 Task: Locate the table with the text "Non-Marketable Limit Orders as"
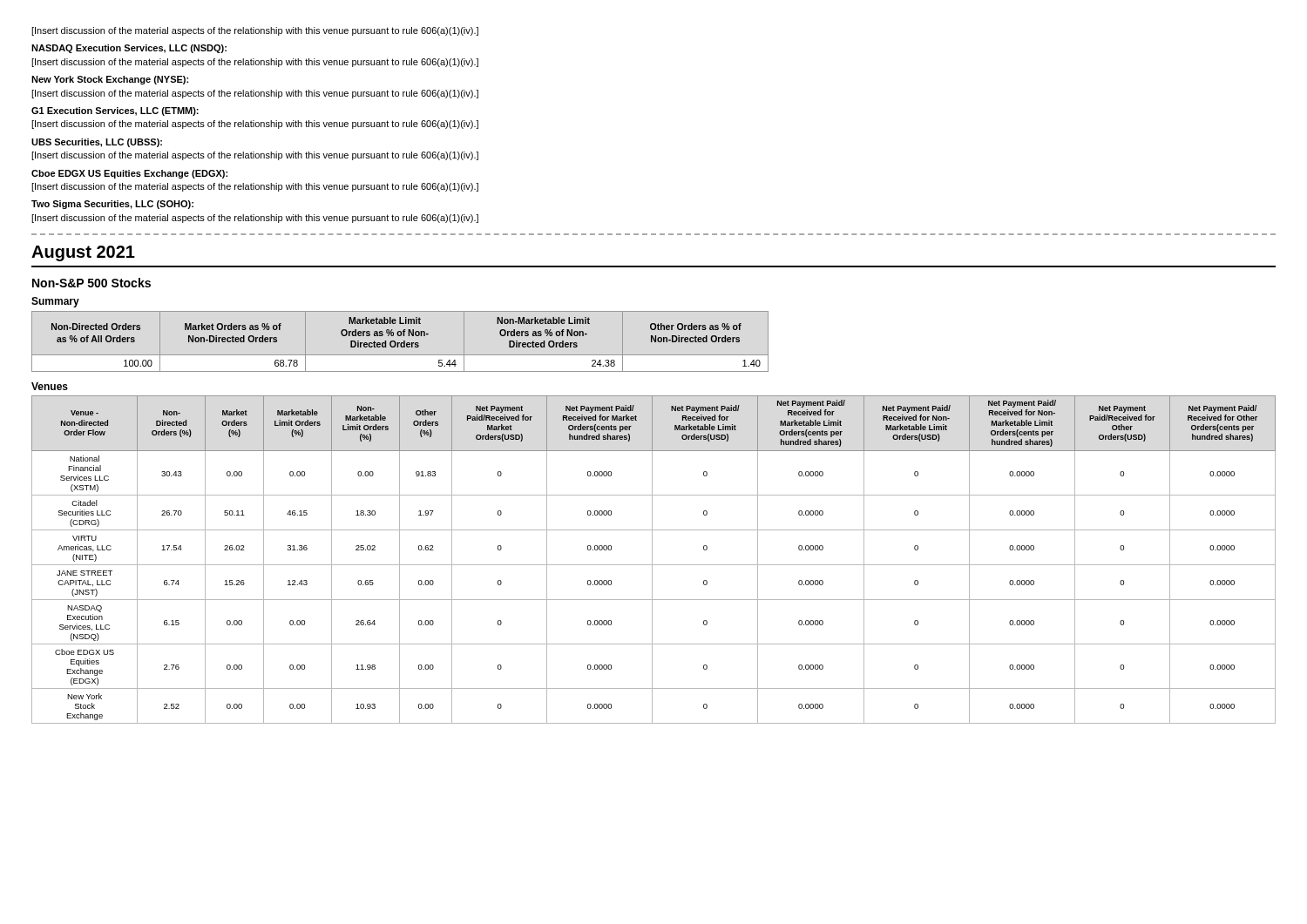pyautogui.click(x=654, y=341)
